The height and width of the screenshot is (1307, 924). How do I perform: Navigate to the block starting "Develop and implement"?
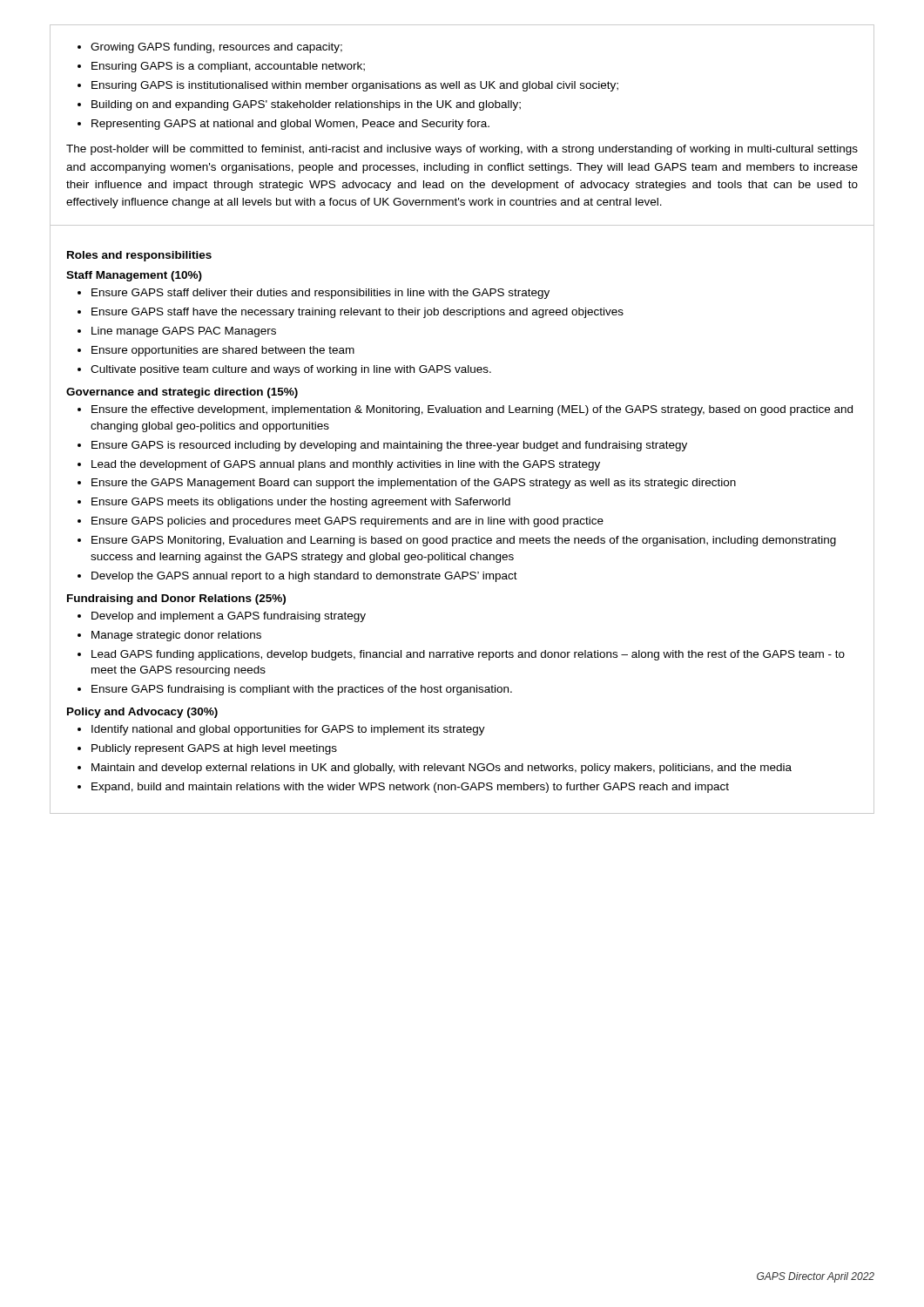(x=462, y=653)
